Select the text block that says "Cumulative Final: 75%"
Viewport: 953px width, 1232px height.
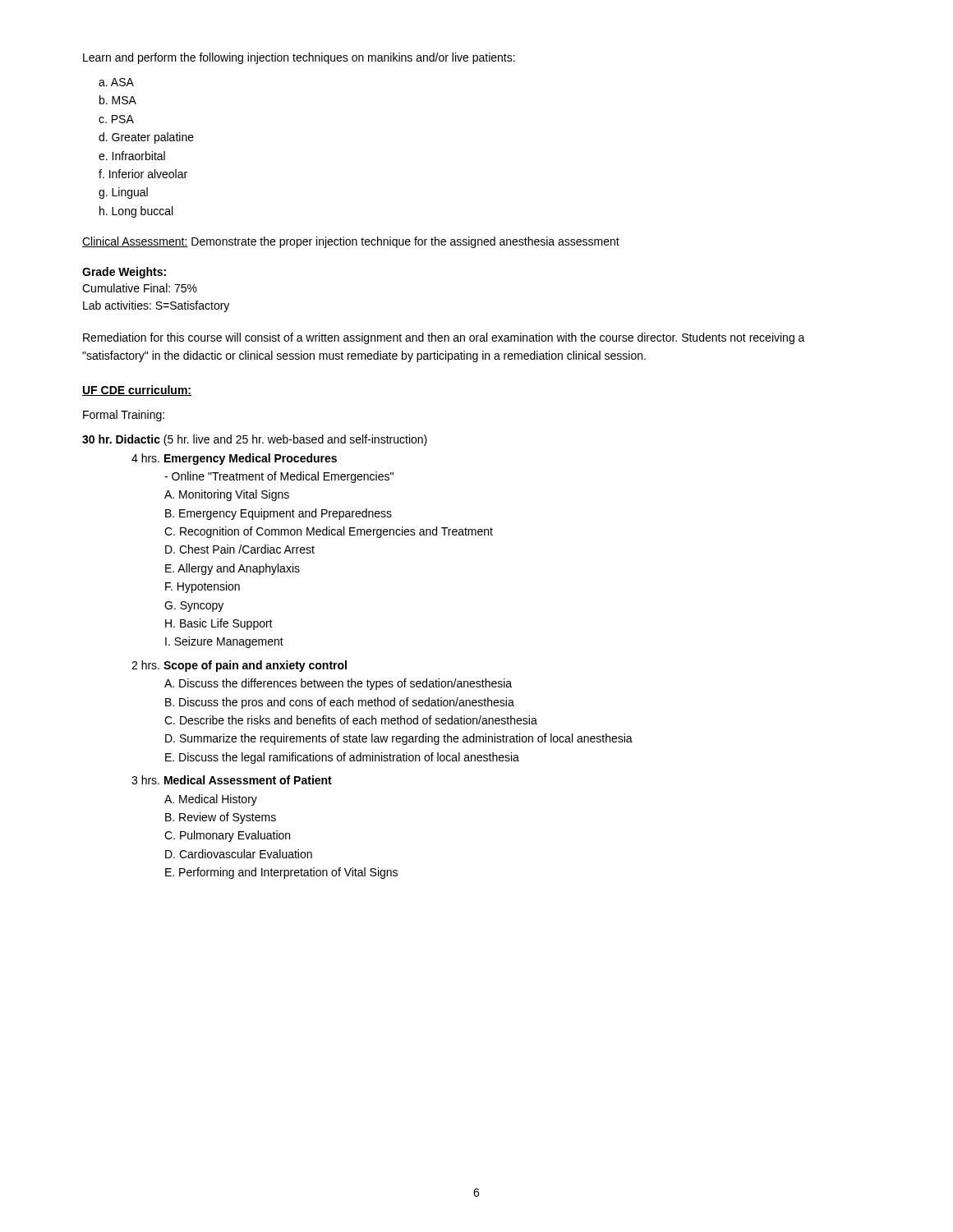point(156,297)
